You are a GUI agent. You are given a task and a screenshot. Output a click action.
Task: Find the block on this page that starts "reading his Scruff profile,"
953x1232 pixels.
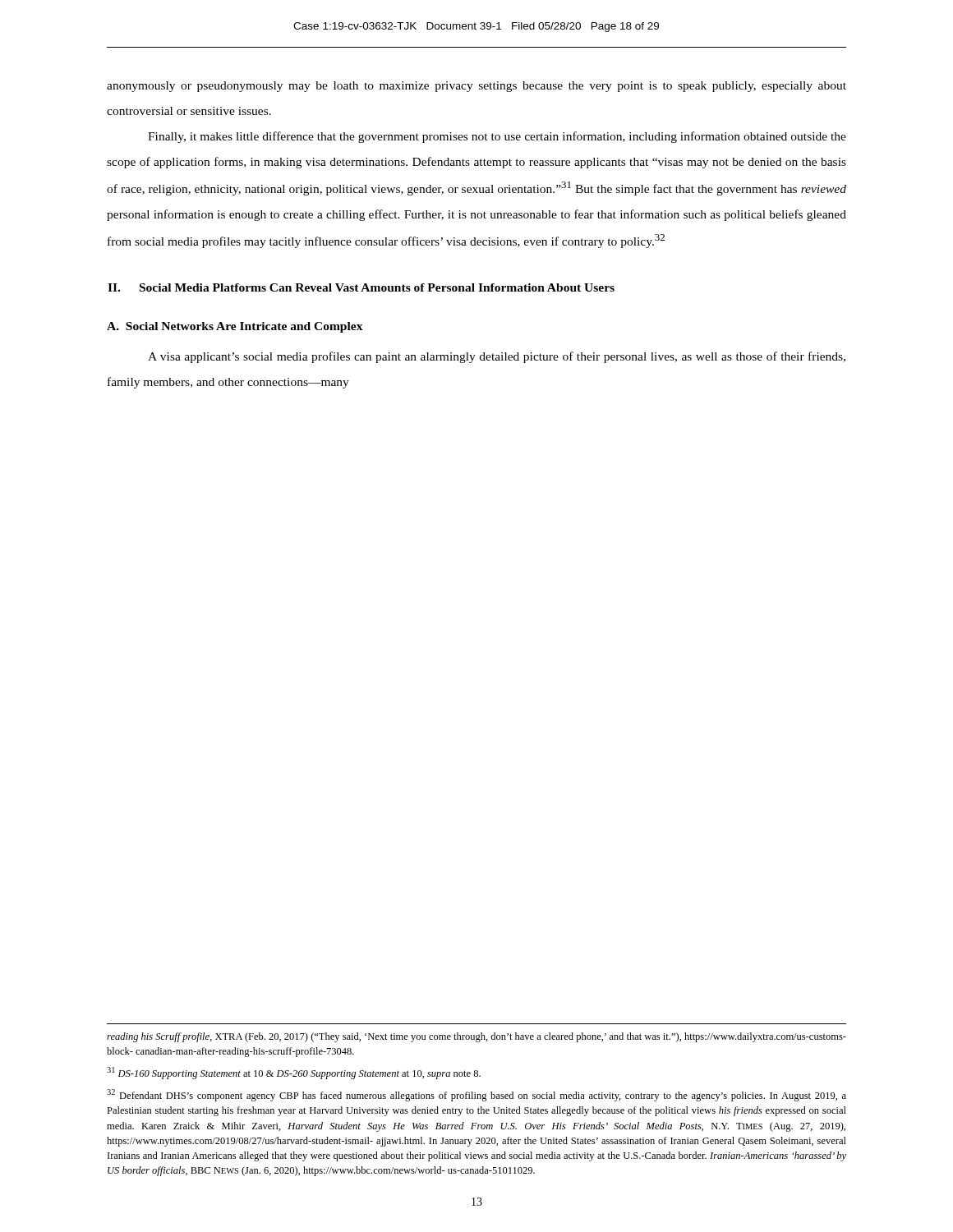(x=476, y=1044)
